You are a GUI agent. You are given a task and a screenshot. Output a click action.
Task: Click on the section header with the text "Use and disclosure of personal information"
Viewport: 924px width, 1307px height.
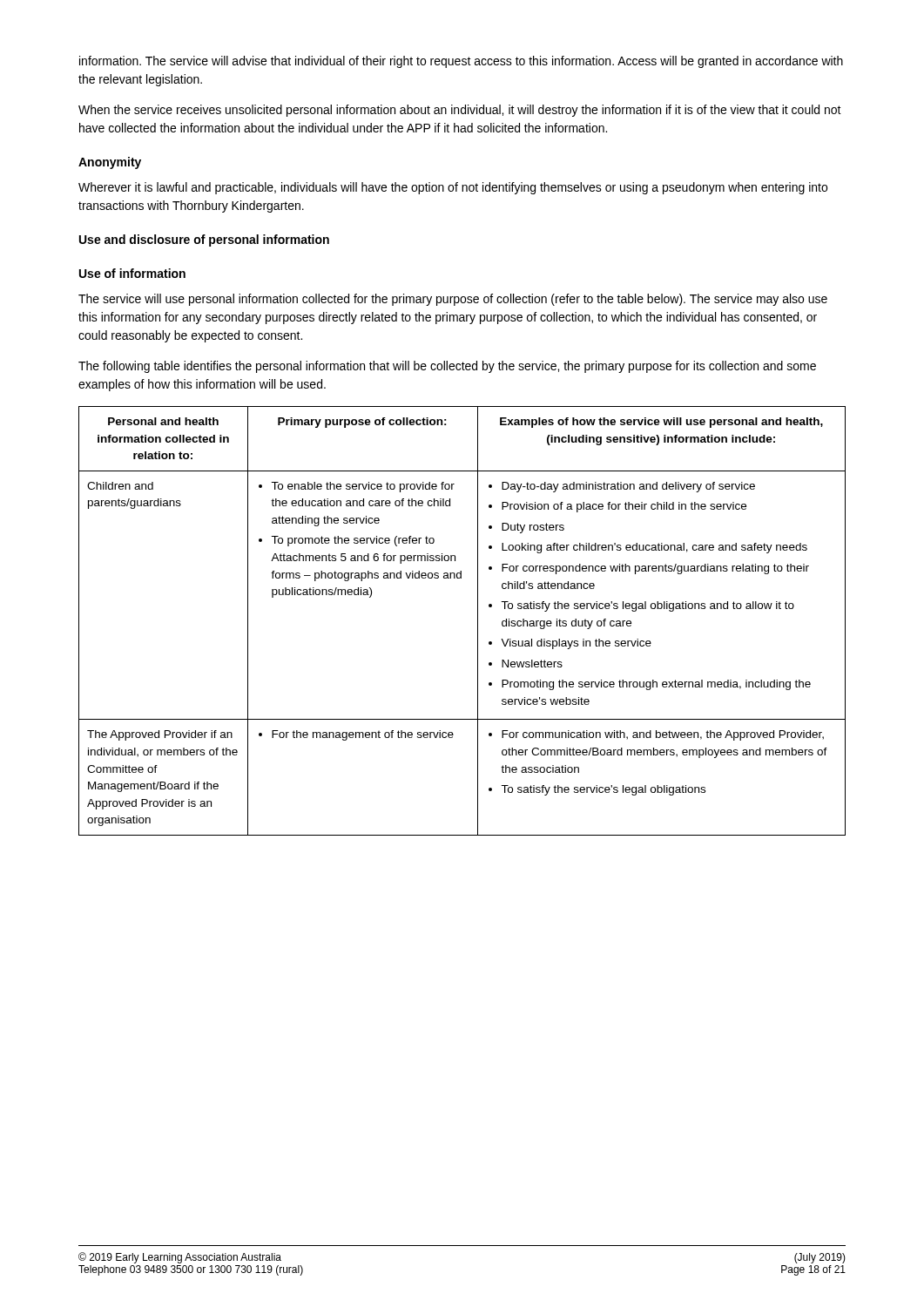204,240
